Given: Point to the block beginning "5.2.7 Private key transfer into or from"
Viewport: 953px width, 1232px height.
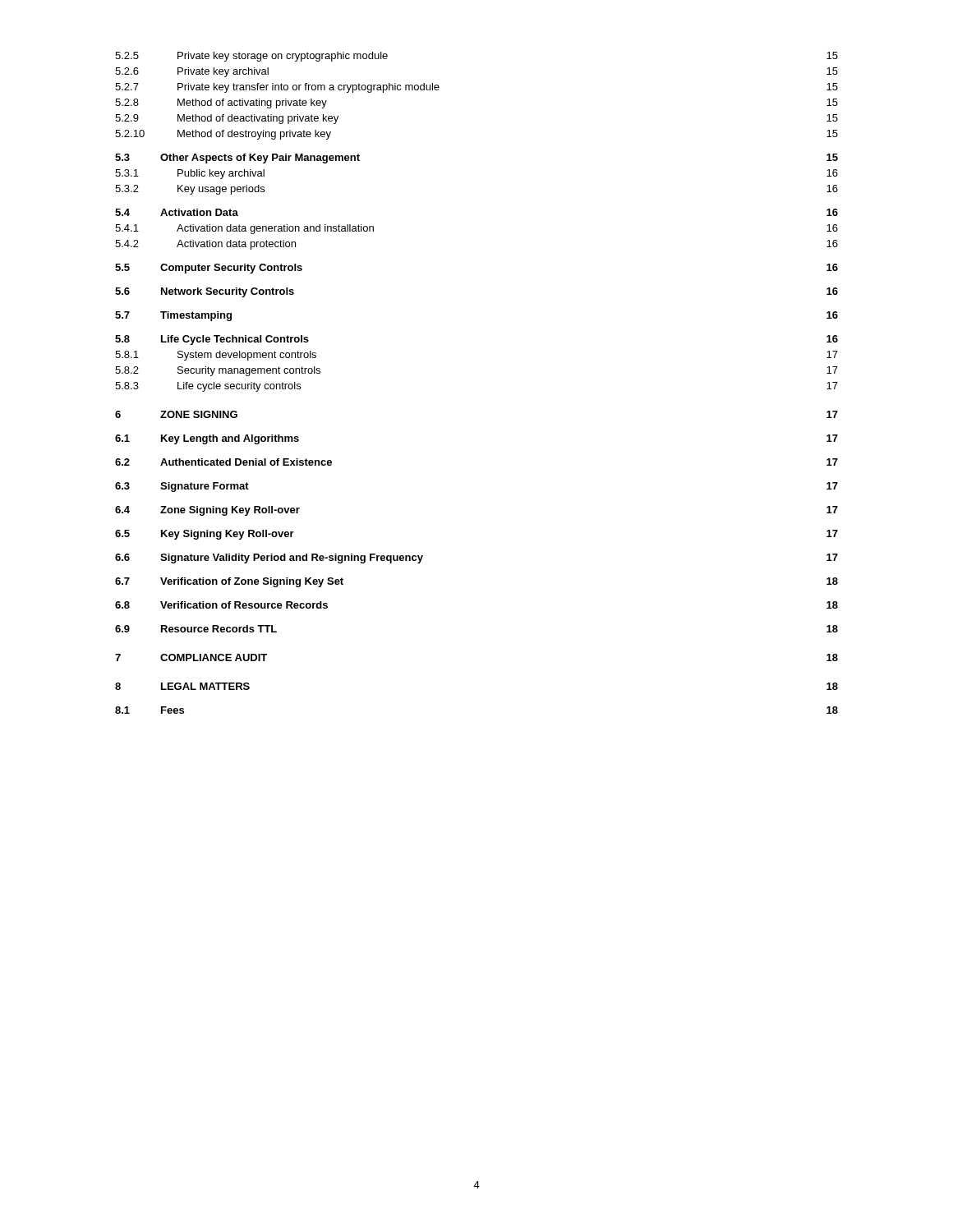Looking at the screenshot, I should point(127,87).
